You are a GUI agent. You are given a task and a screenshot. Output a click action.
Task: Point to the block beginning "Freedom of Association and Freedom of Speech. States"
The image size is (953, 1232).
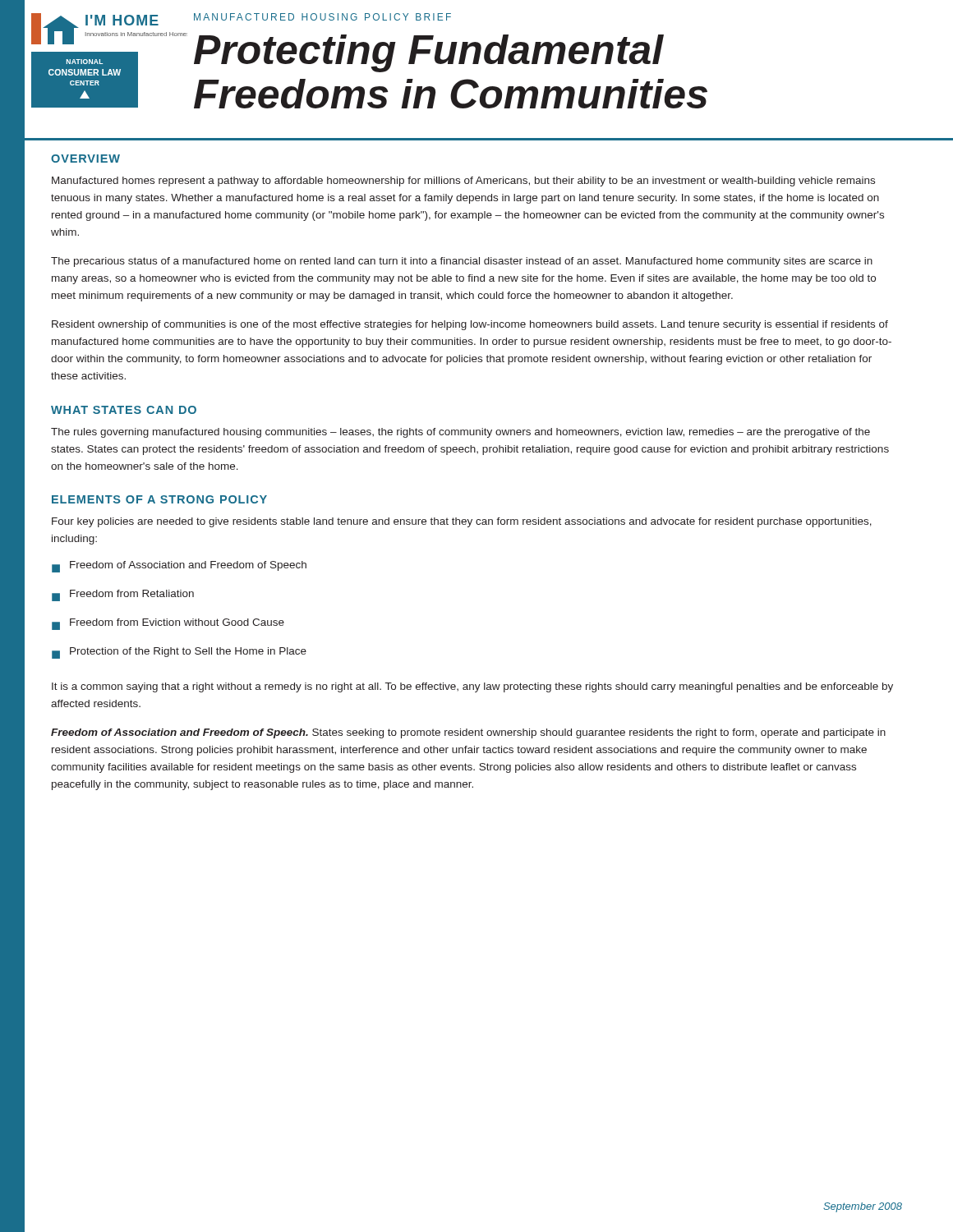coord(468,758)
